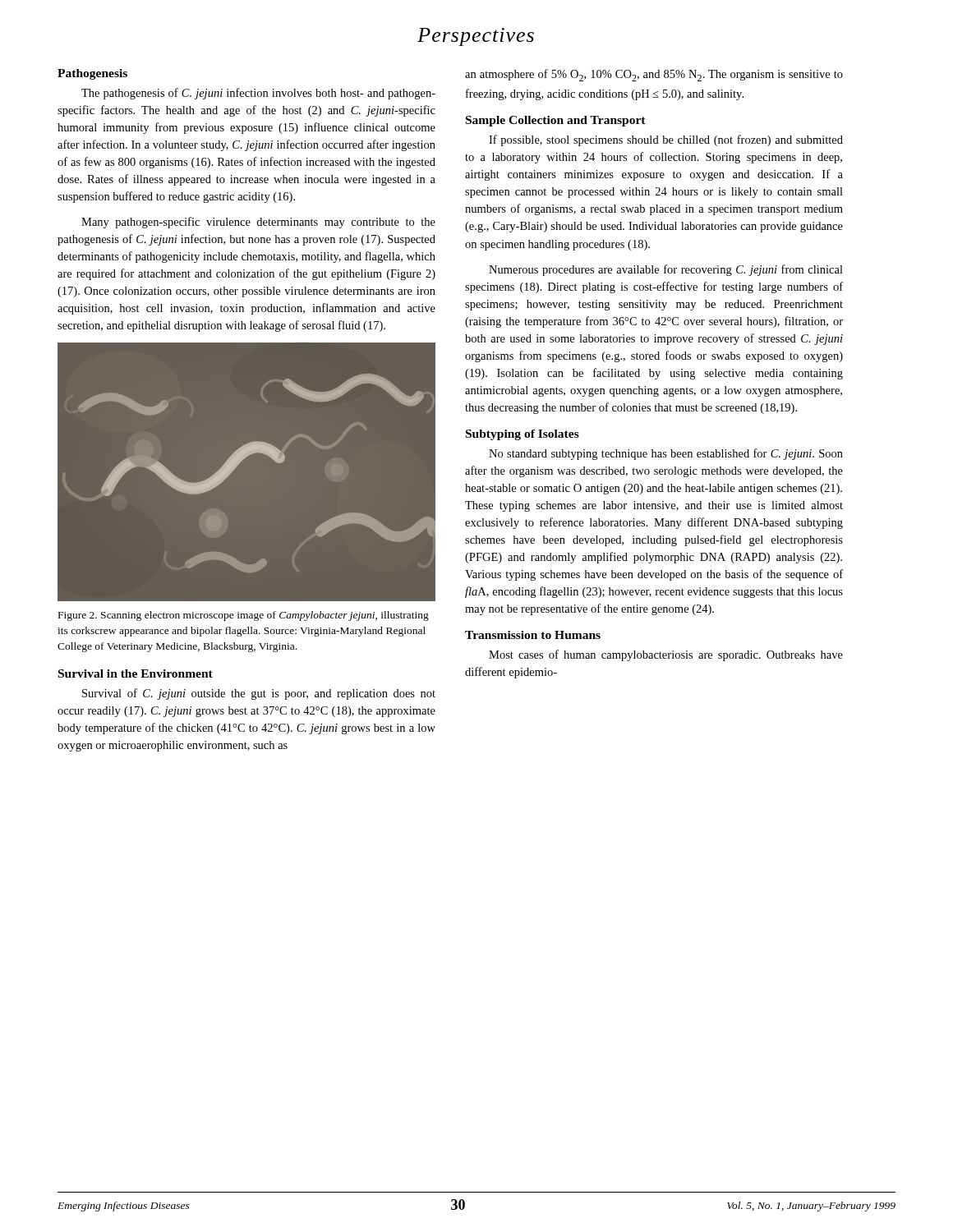Find the caption with the text "Figure 2. Scanning electron microscope image of"
This screenshot has height=1232, width=953.
(243, 630)
